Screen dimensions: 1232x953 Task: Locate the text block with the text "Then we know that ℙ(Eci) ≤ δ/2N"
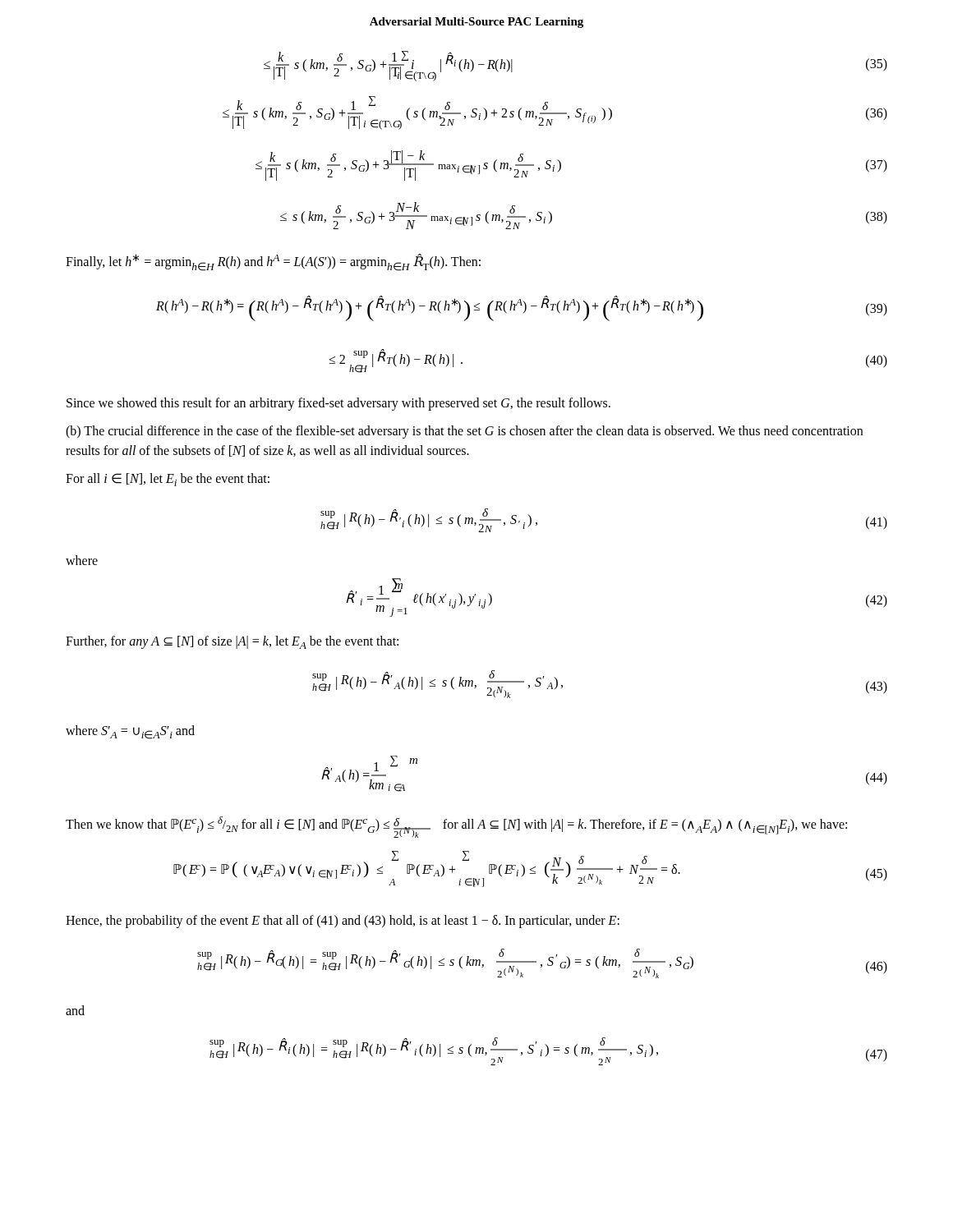tap(476, 825)
